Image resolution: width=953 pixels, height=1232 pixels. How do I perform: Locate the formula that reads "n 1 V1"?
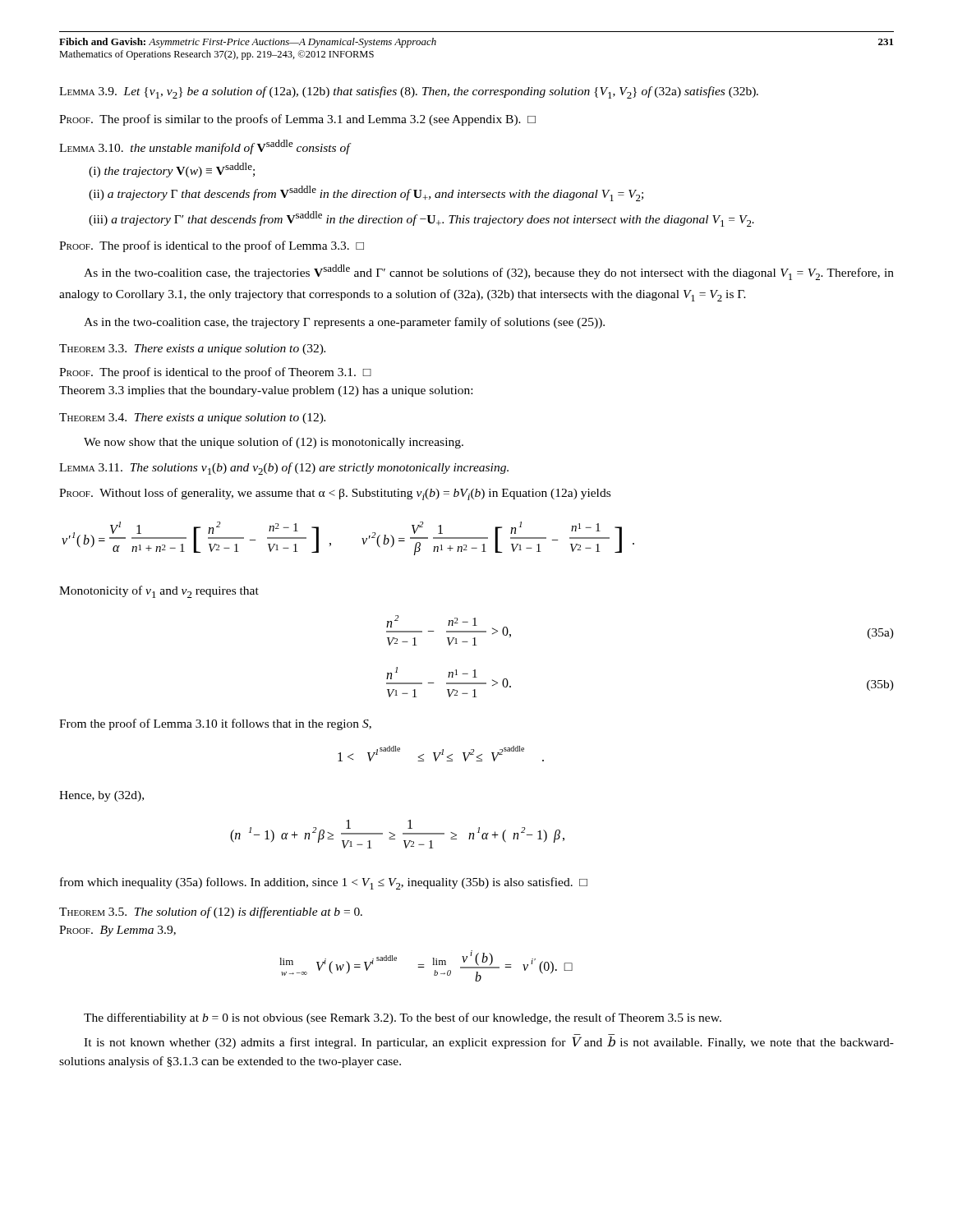[x=466, y=683]
